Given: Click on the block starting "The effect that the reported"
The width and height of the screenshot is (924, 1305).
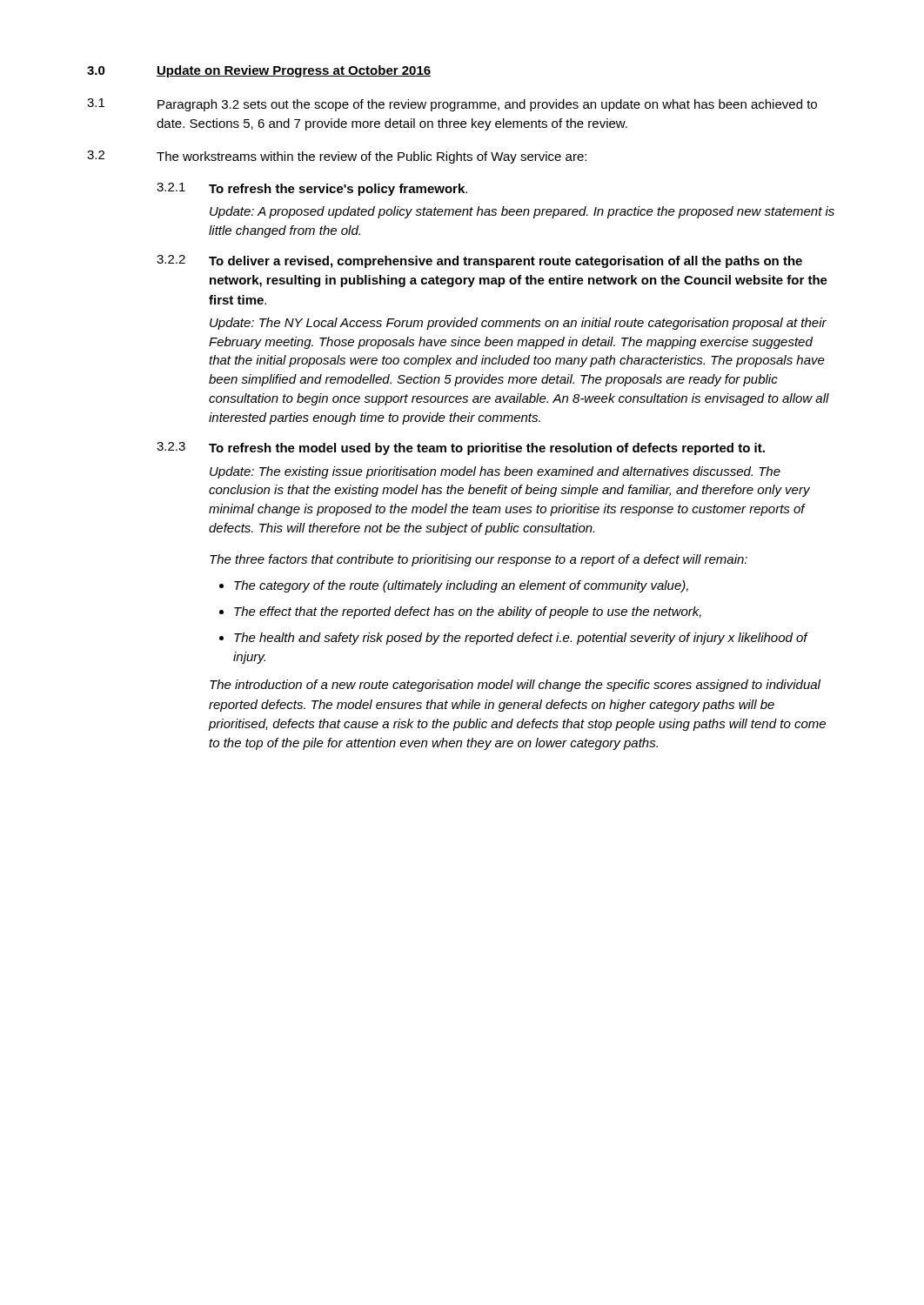Looking at the screenshot, I should coord(468,611).
